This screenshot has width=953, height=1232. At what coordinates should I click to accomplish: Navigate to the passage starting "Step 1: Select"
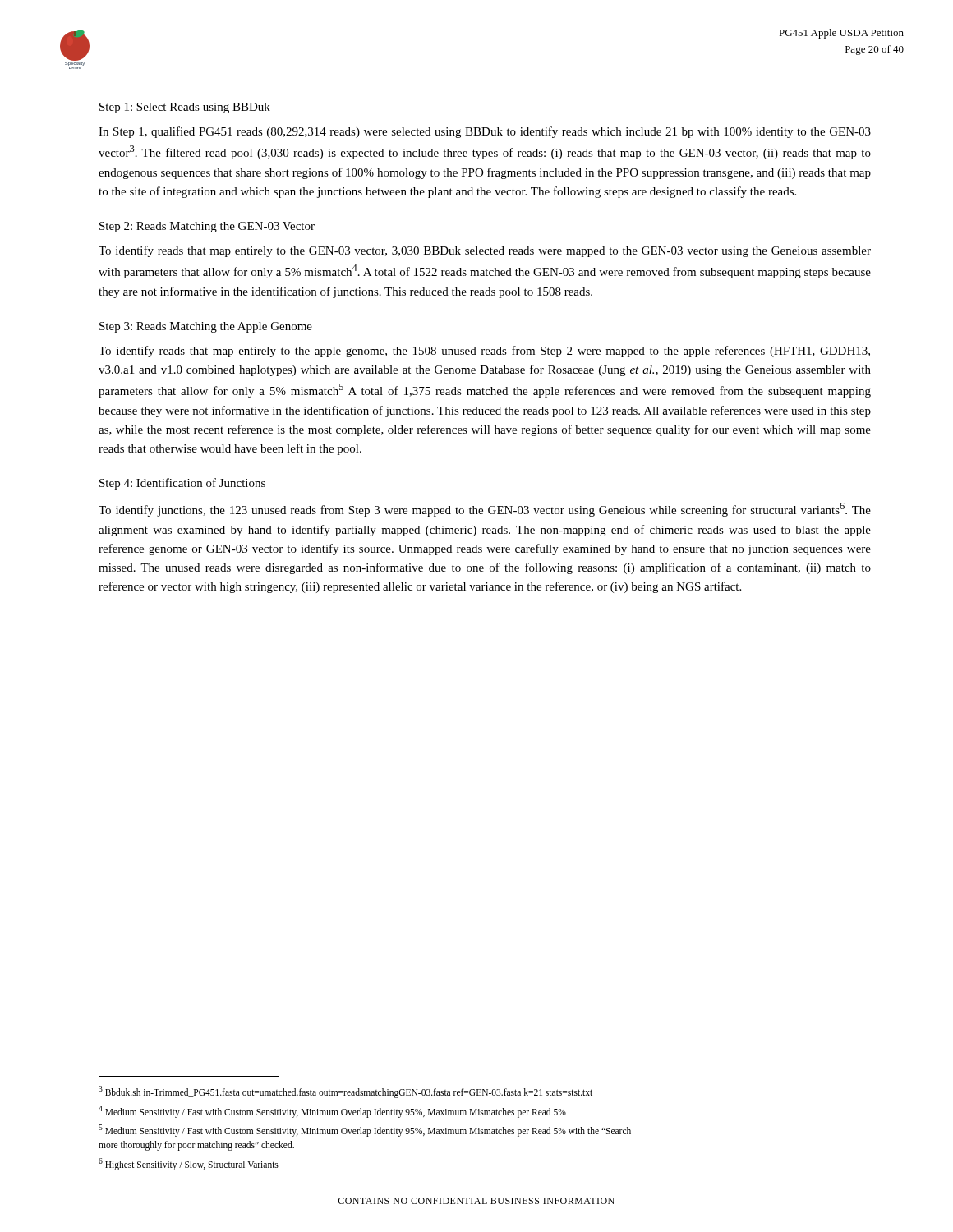point(184,107)
